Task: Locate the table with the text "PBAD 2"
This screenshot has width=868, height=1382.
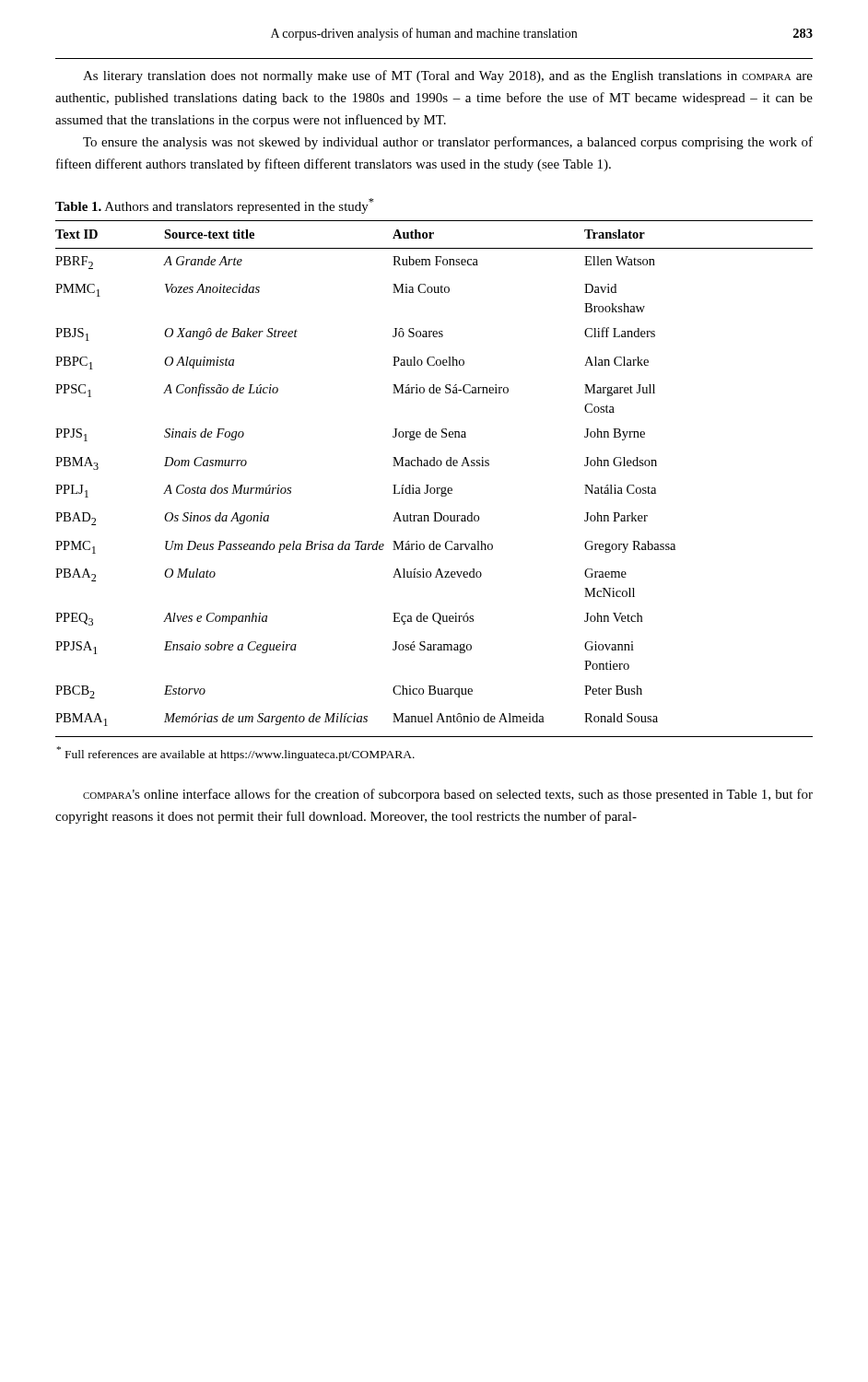Action: pos(434,492)
